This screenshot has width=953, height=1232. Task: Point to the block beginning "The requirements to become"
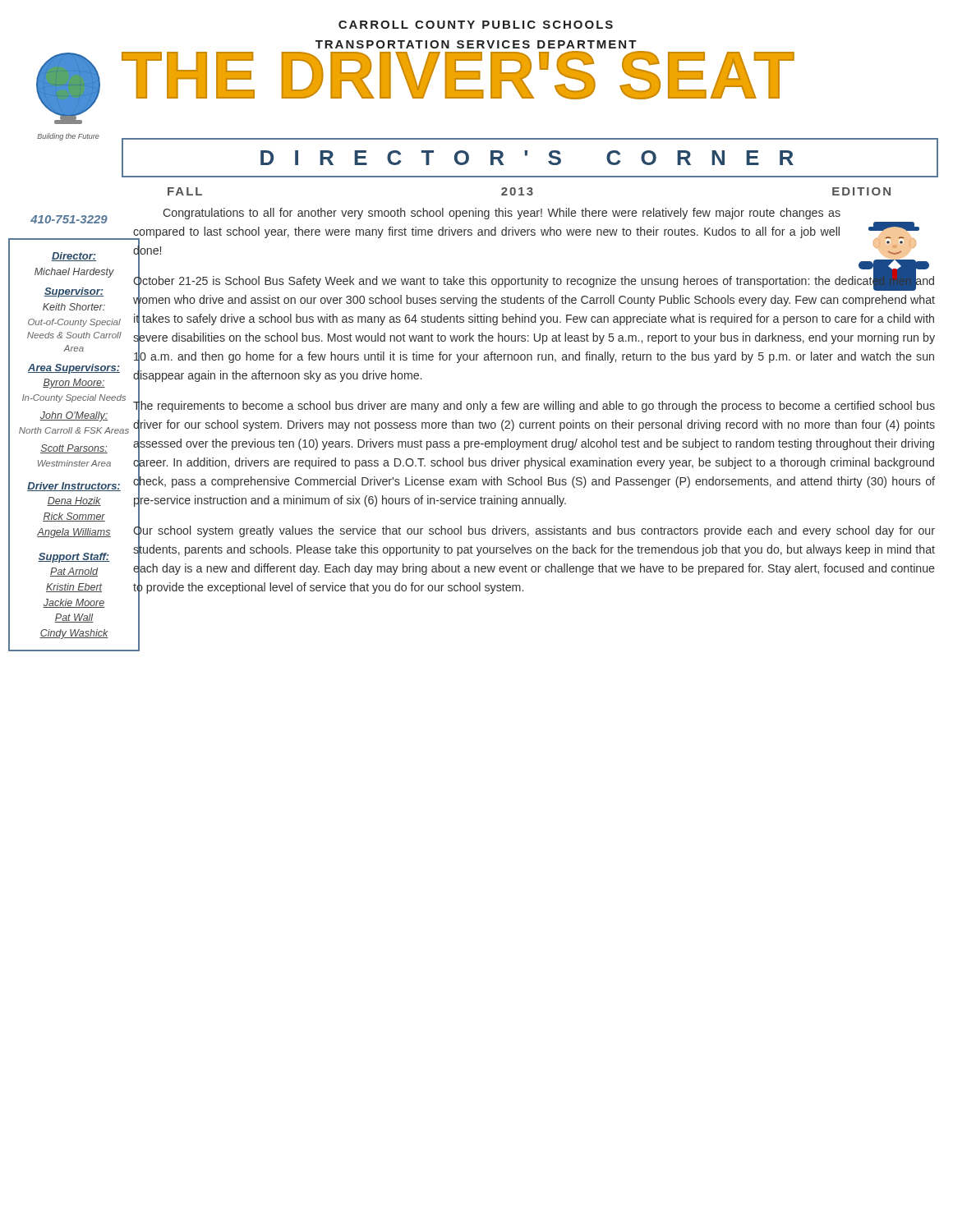coord(534,453)
